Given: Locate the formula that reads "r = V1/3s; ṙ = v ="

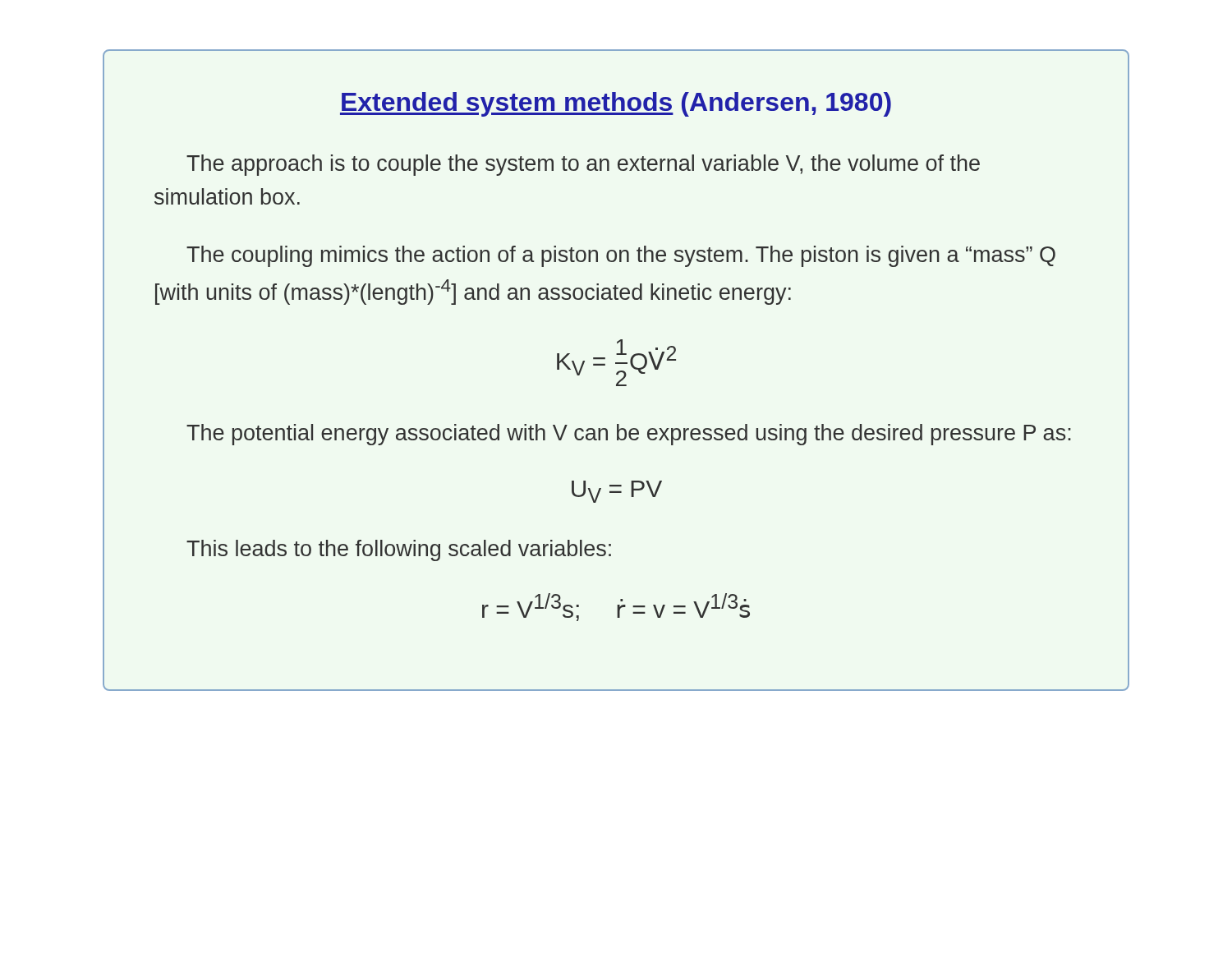Looking at the screenshot, I should click(x=616, y=606).
